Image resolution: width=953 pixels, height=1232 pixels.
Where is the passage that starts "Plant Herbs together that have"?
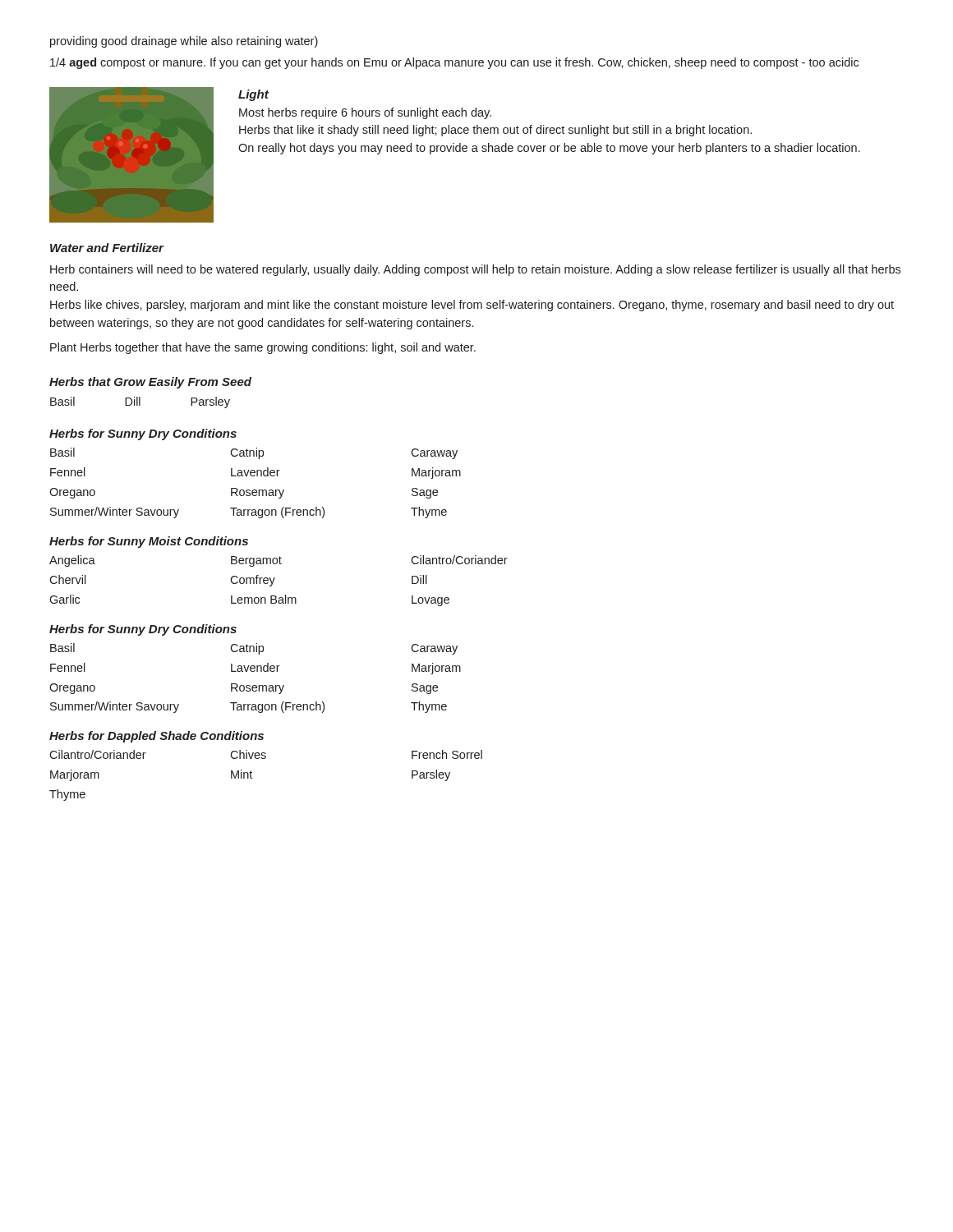point(263,347)
